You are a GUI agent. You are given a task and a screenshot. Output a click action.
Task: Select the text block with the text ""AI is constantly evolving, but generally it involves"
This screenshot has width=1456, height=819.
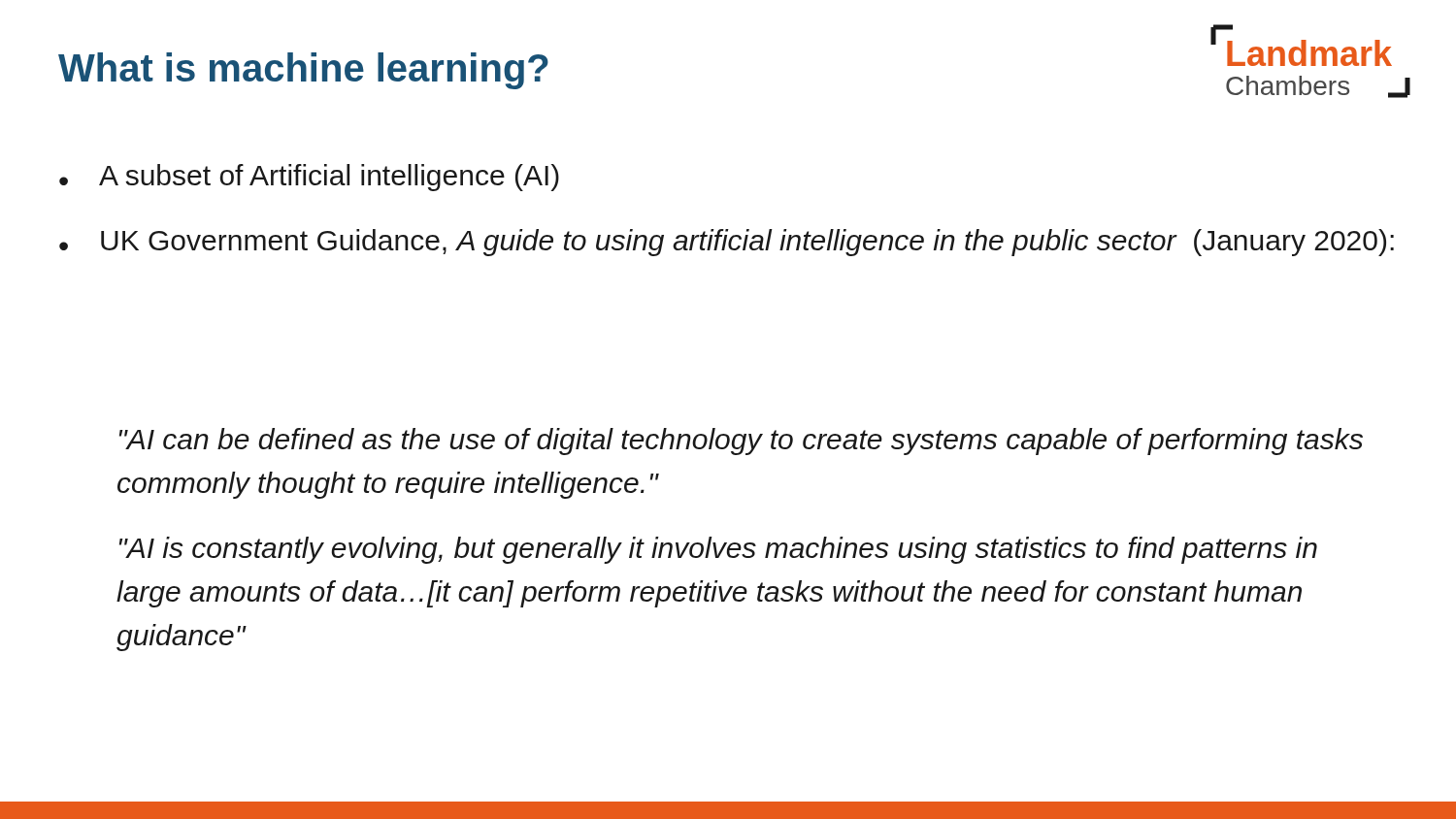(717, 591)
